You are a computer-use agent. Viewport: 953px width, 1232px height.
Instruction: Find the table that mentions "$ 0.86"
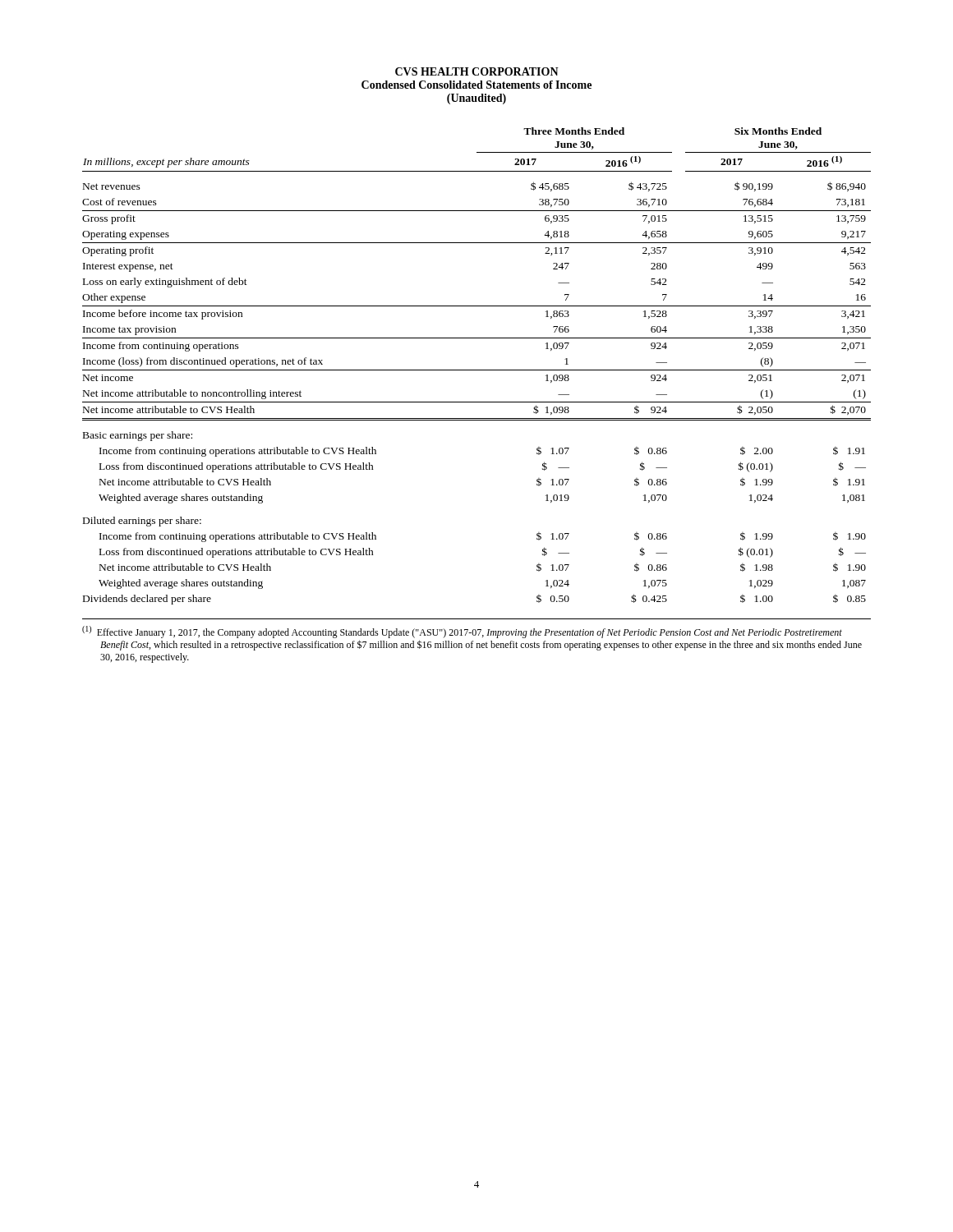click(476, 363)
